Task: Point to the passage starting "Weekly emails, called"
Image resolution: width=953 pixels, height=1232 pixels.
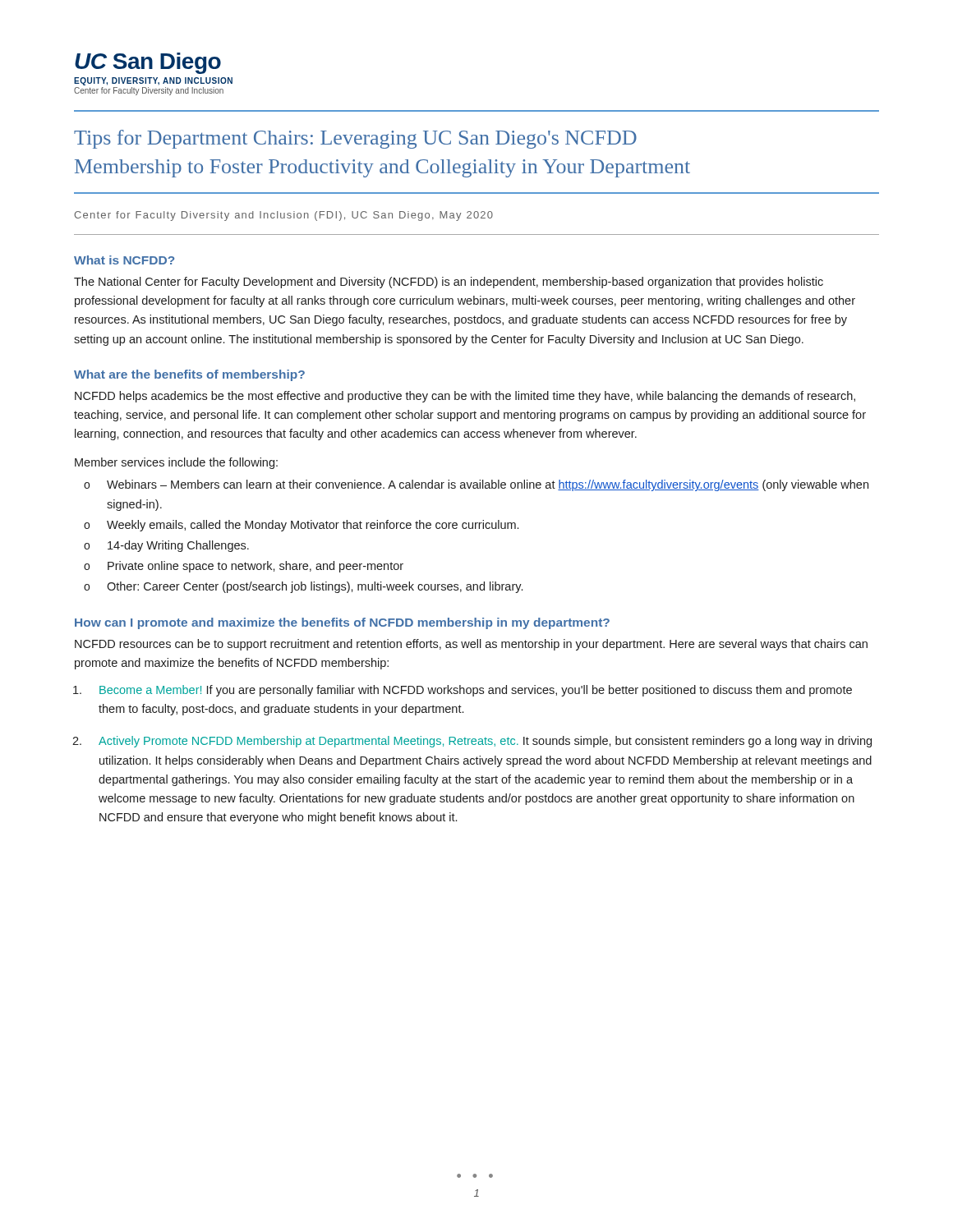Action: tap(489, 525)
